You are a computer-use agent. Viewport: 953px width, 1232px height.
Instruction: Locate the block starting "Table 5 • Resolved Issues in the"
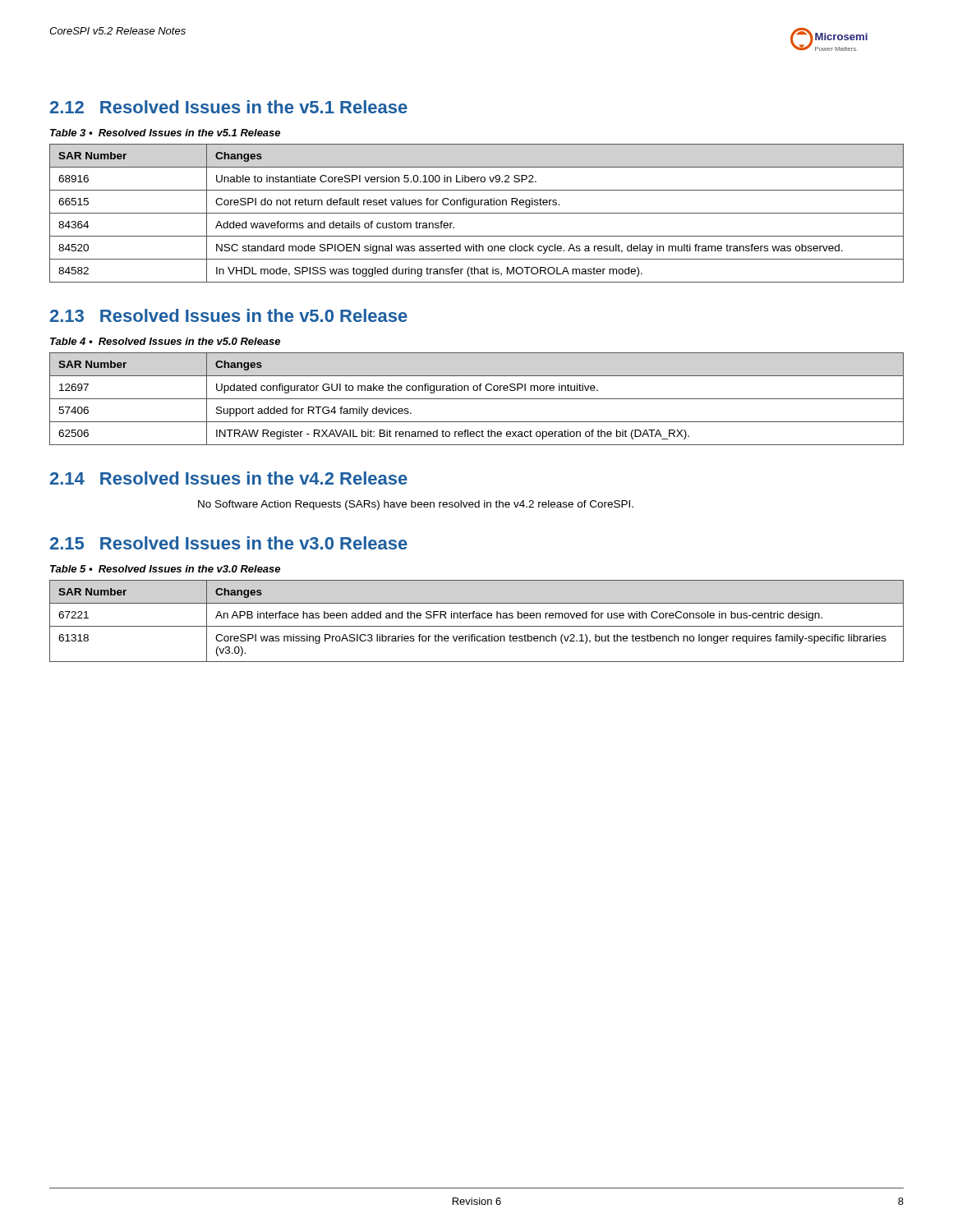[x=165, y=569]
